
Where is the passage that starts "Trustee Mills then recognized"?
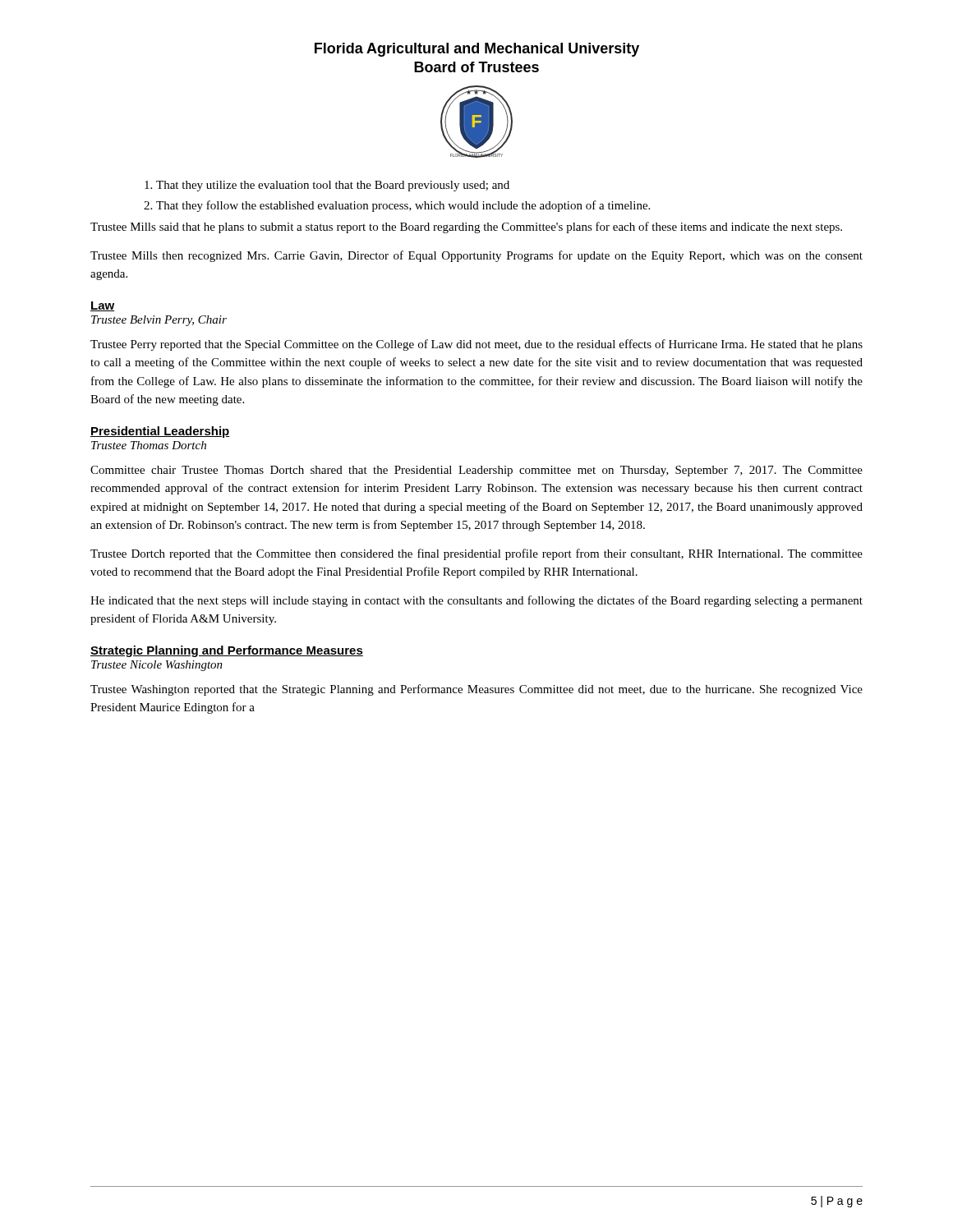(x=476, y=265)
